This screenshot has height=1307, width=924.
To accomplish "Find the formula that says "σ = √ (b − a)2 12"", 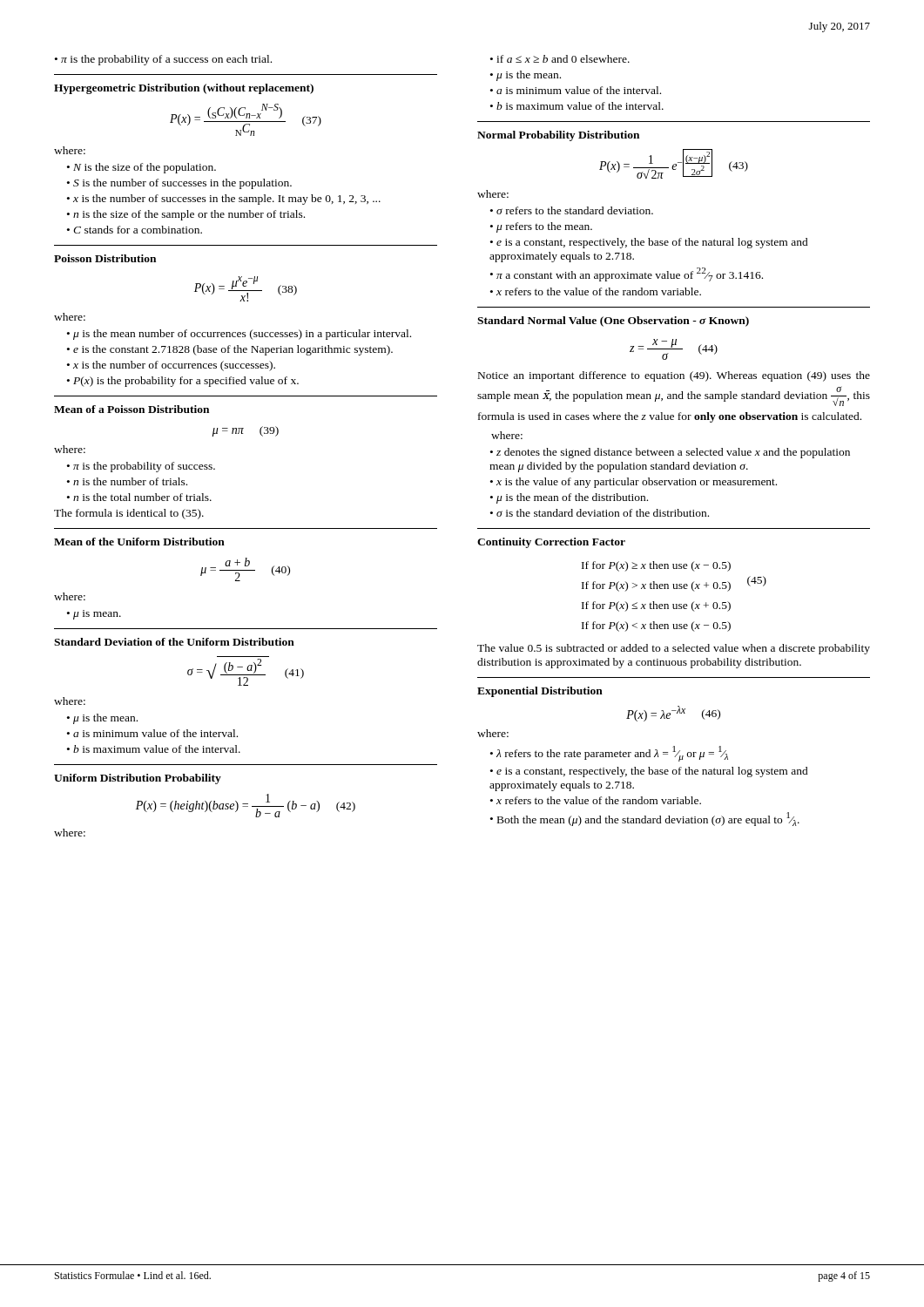I will (x=246, y=672).
